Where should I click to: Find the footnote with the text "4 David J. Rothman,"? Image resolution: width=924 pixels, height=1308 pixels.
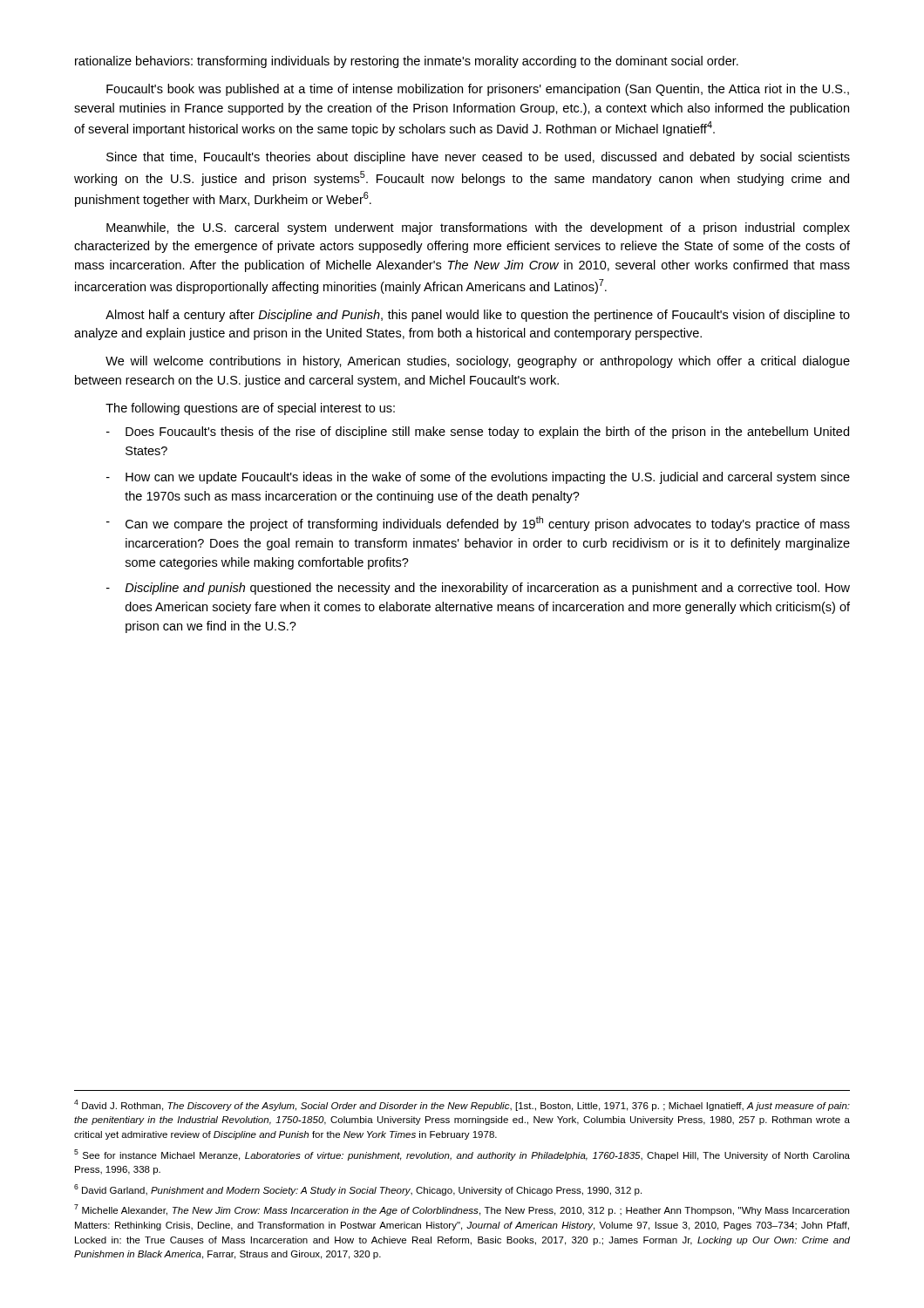point(462,1119)
